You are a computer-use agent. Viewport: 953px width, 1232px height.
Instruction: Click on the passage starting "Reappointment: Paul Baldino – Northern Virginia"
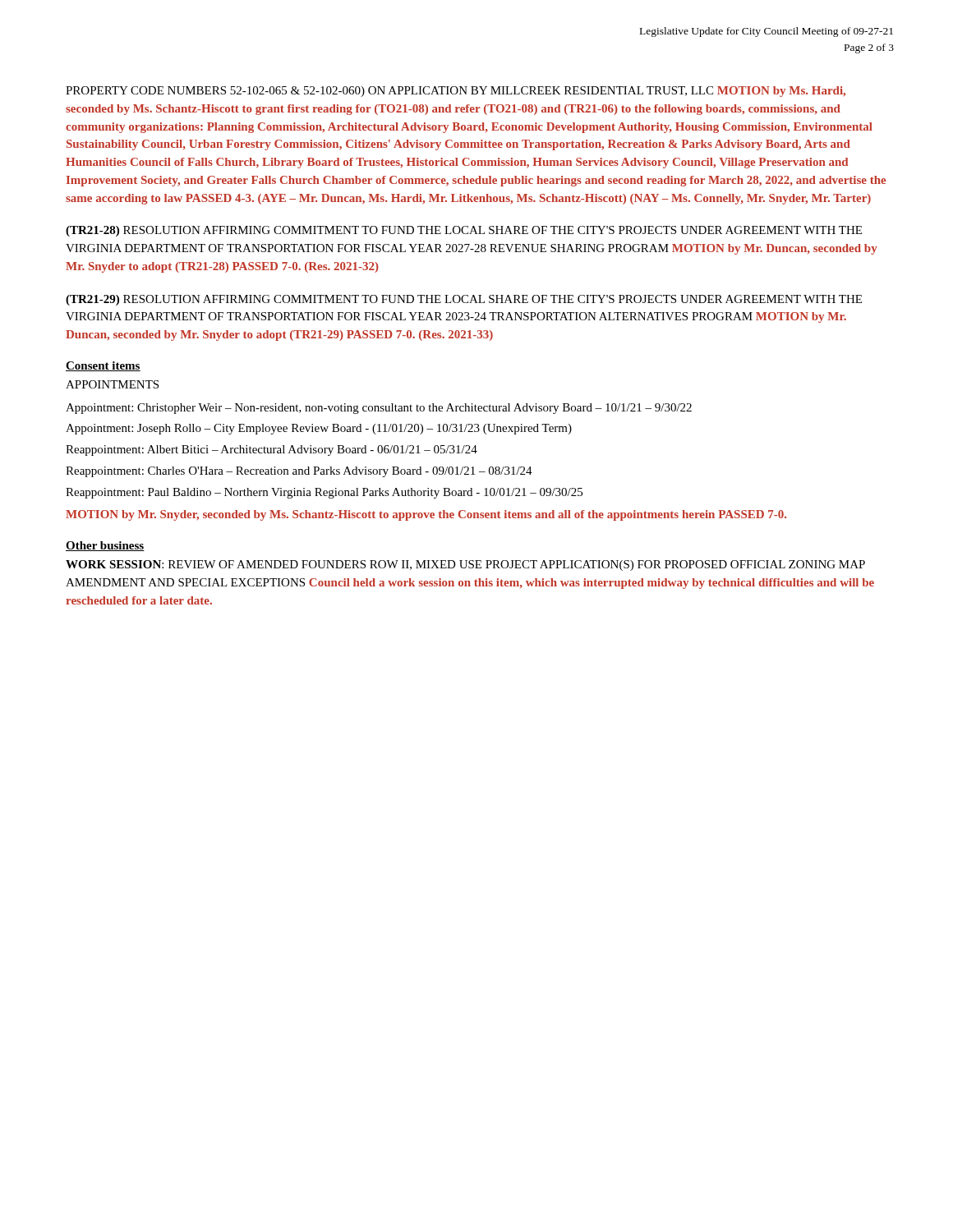point(476,492)
